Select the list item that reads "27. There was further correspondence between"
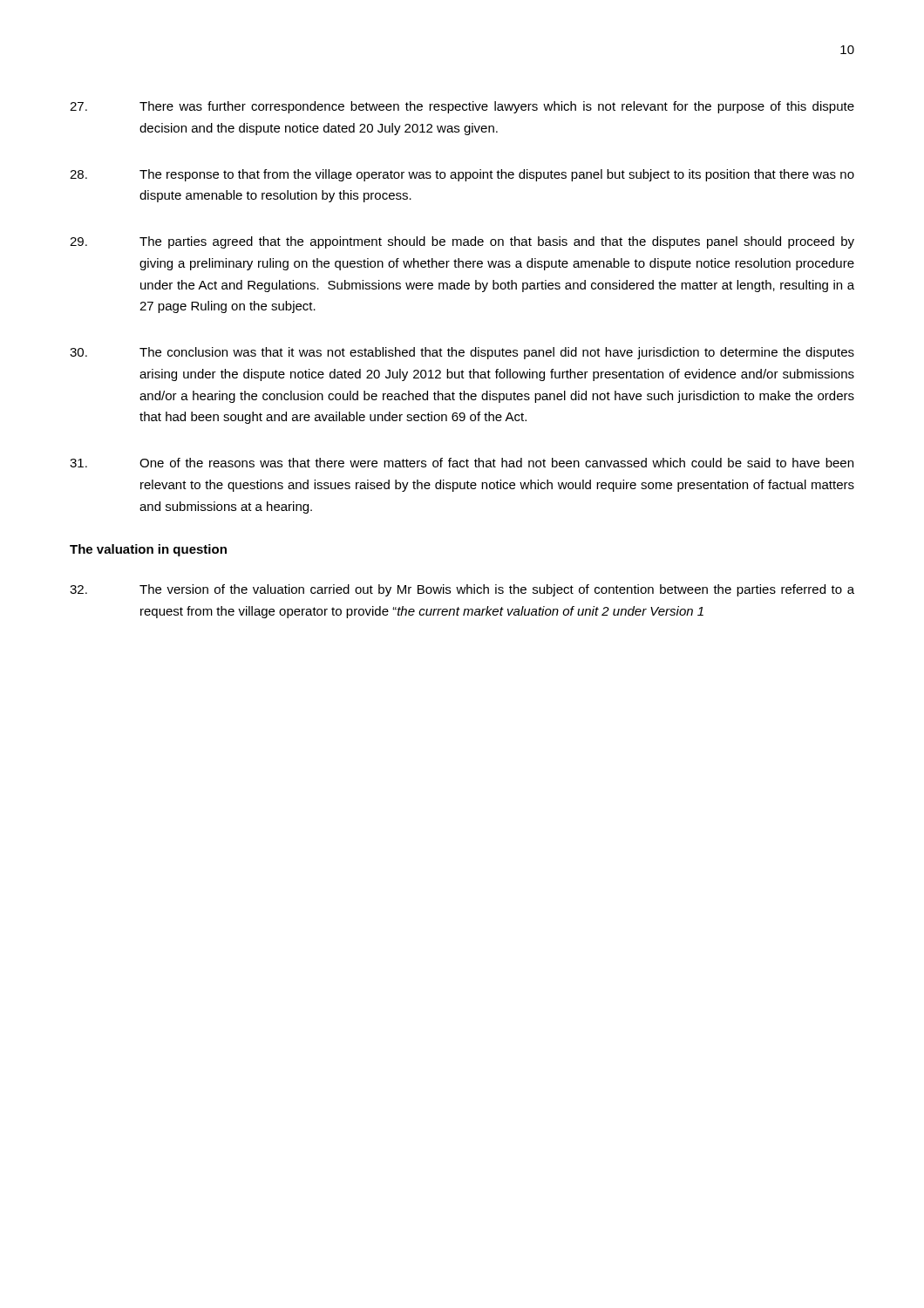This screenshot has width=924, height=1308. [462, 117]
